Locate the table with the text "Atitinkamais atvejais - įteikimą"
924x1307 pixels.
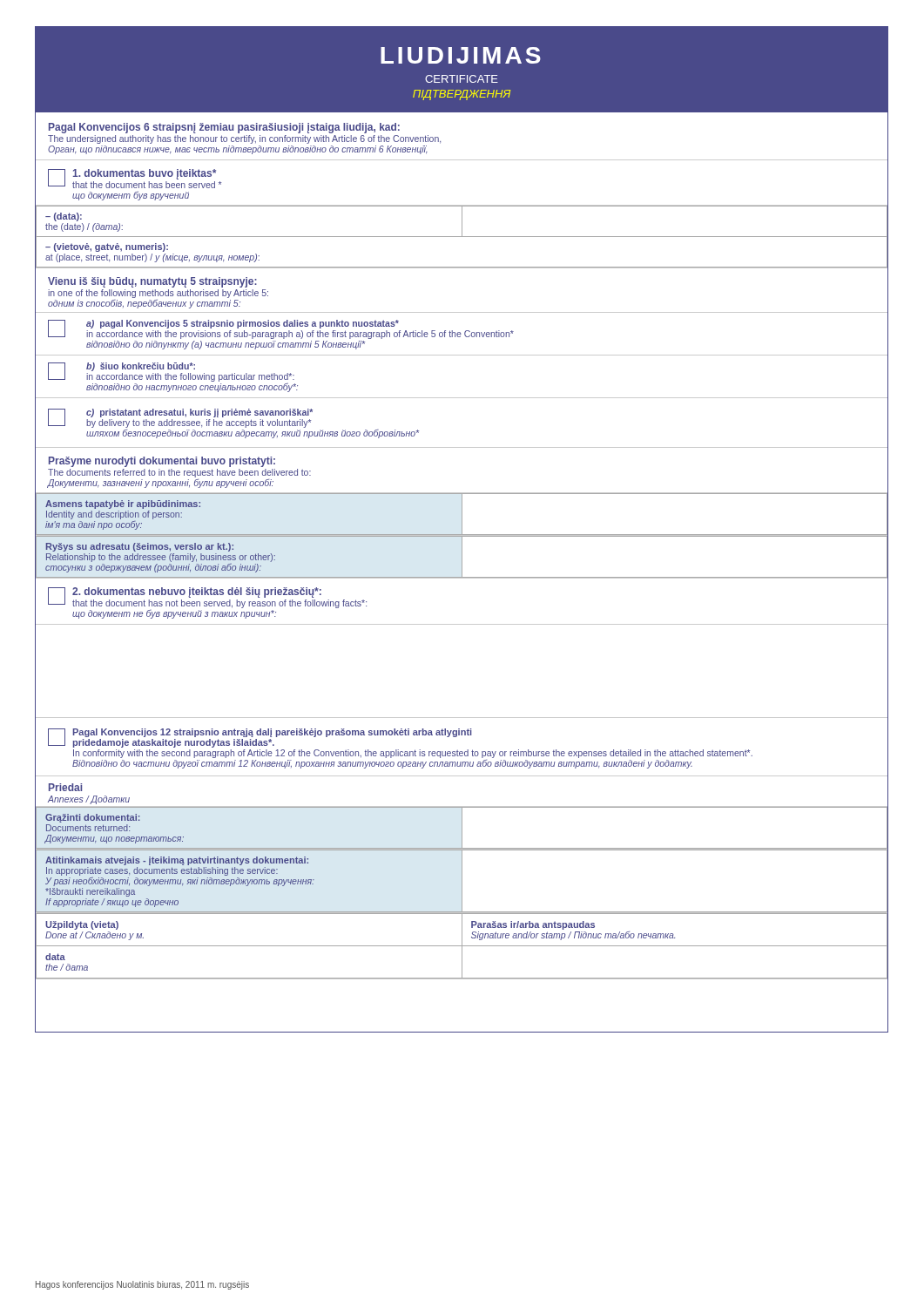[462, 881]
